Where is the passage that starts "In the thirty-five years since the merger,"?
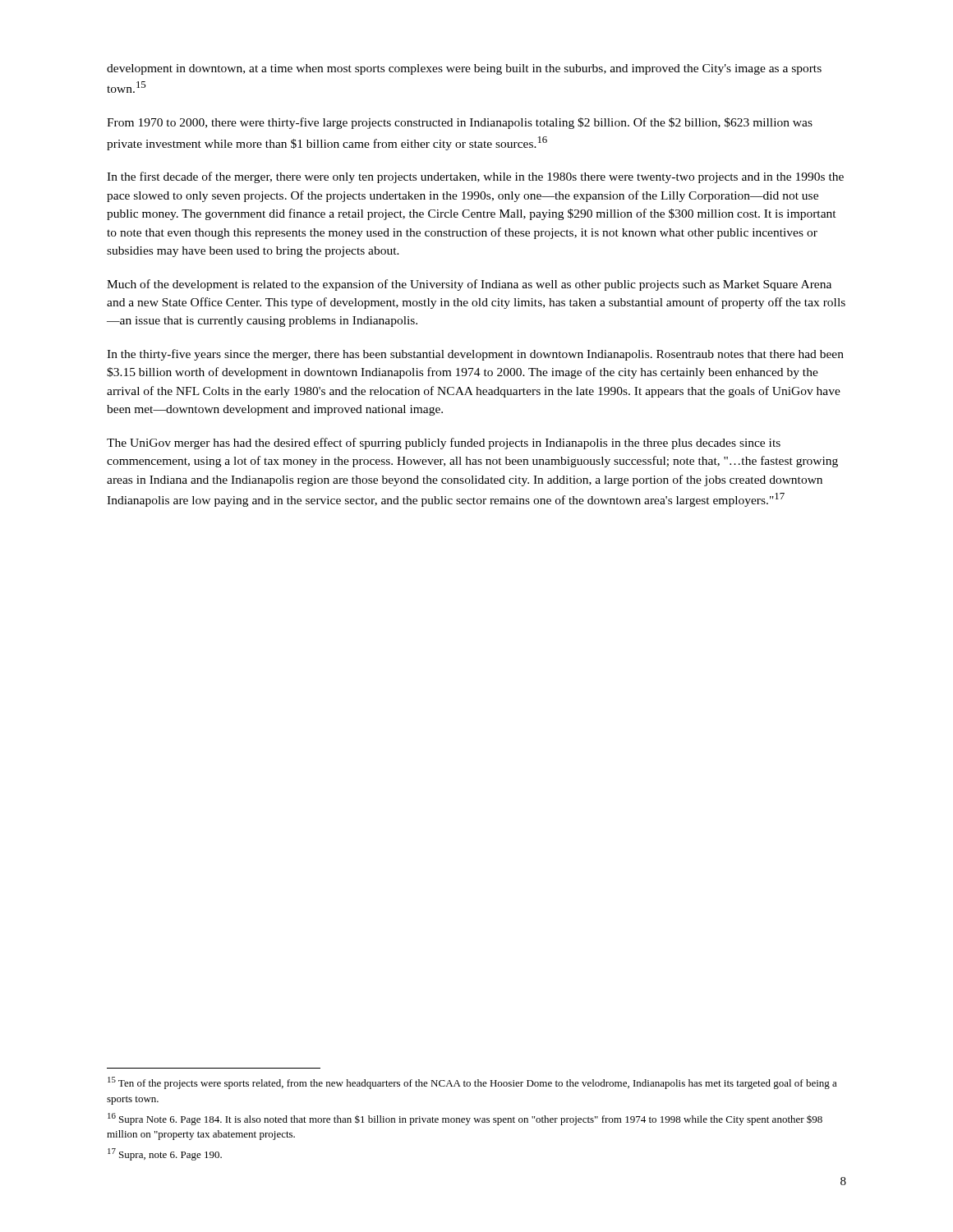Image resolution: width=953 pixels, height=1232 pixels. 475,381
